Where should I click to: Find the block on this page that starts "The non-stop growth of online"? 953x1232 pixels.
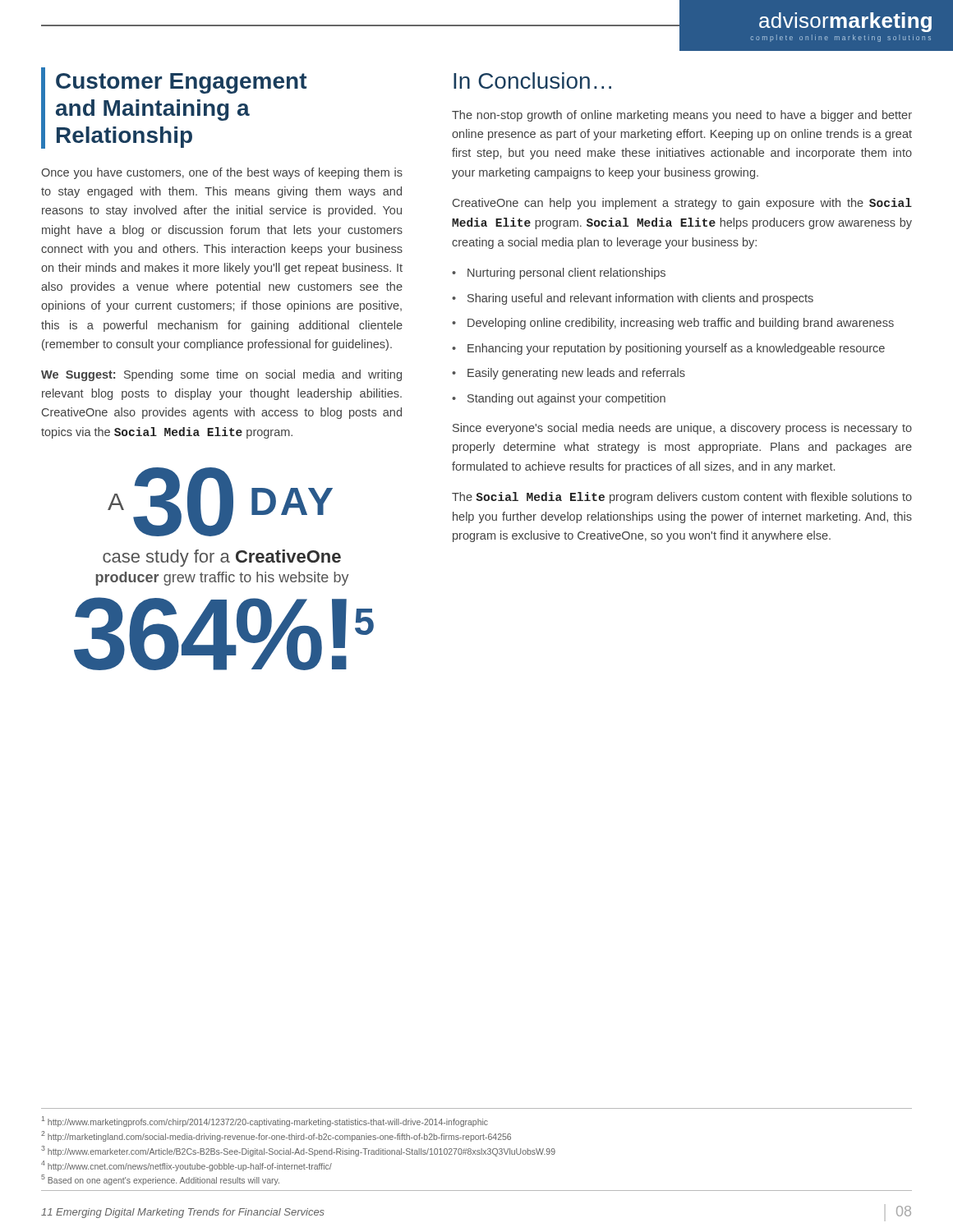click(682, 144)
